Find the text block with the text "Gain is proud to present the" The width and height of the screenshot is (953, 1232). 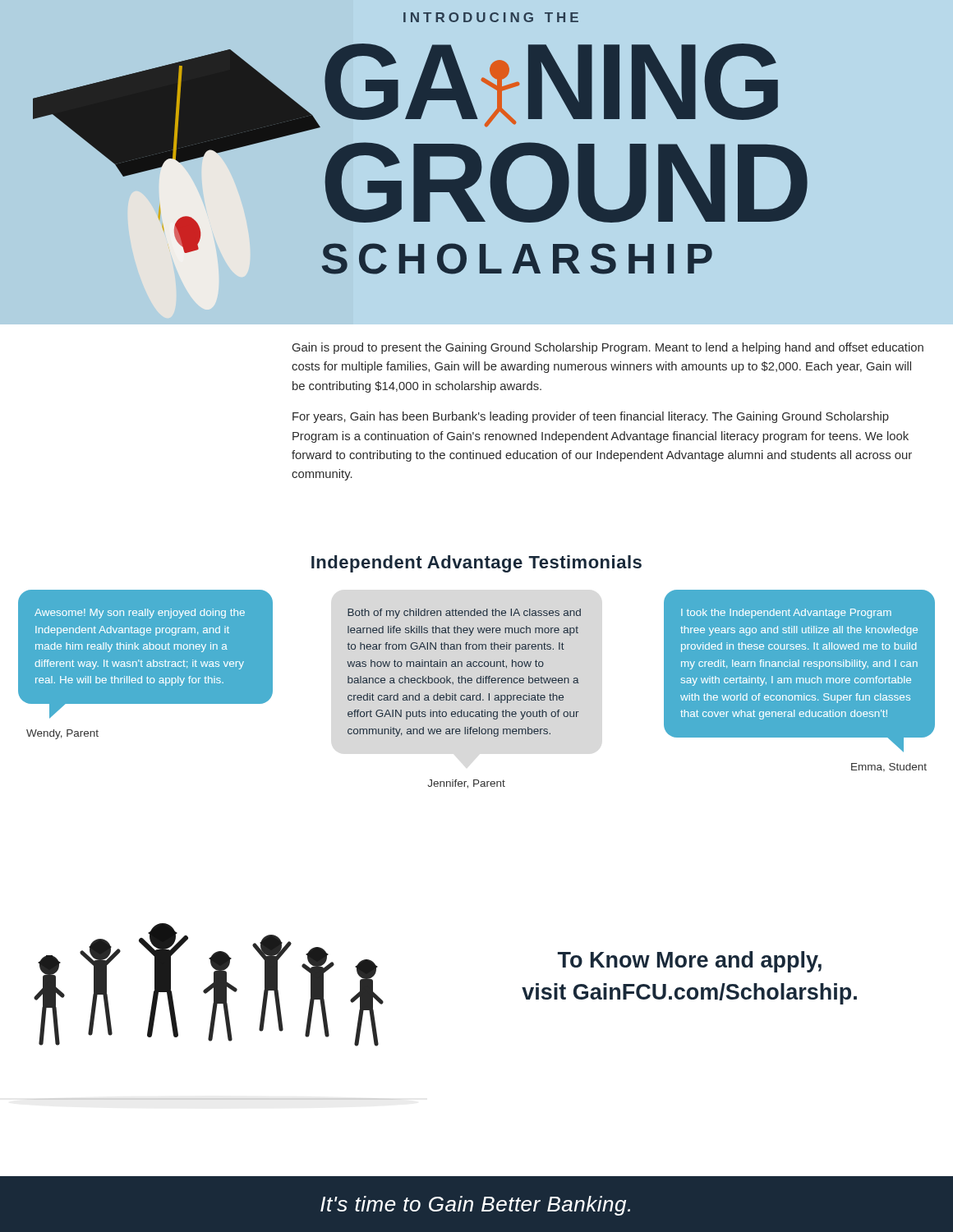(608, 367)
